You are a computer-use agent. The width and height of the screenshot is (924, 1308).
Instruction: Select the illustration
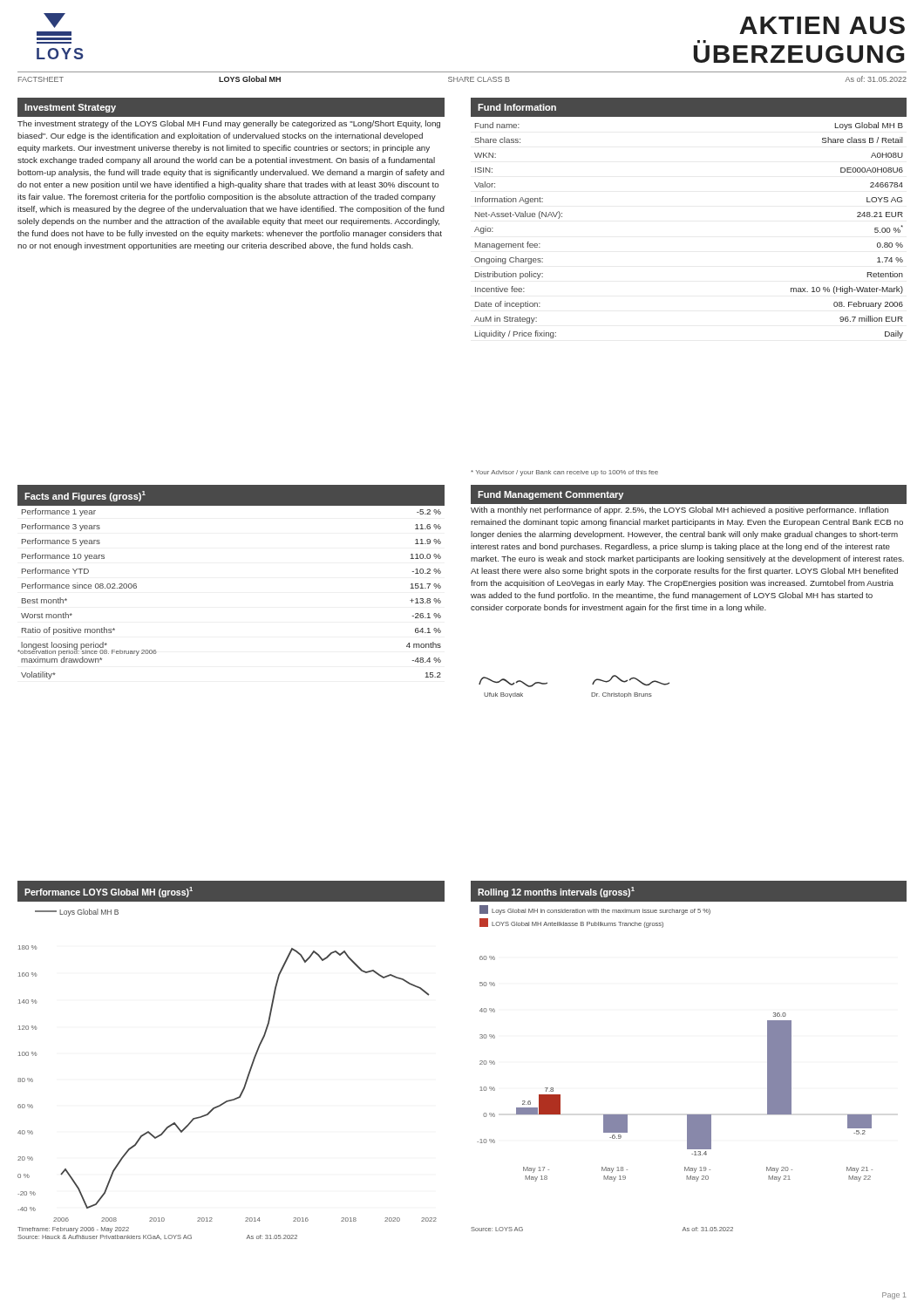tap(601, 679)
